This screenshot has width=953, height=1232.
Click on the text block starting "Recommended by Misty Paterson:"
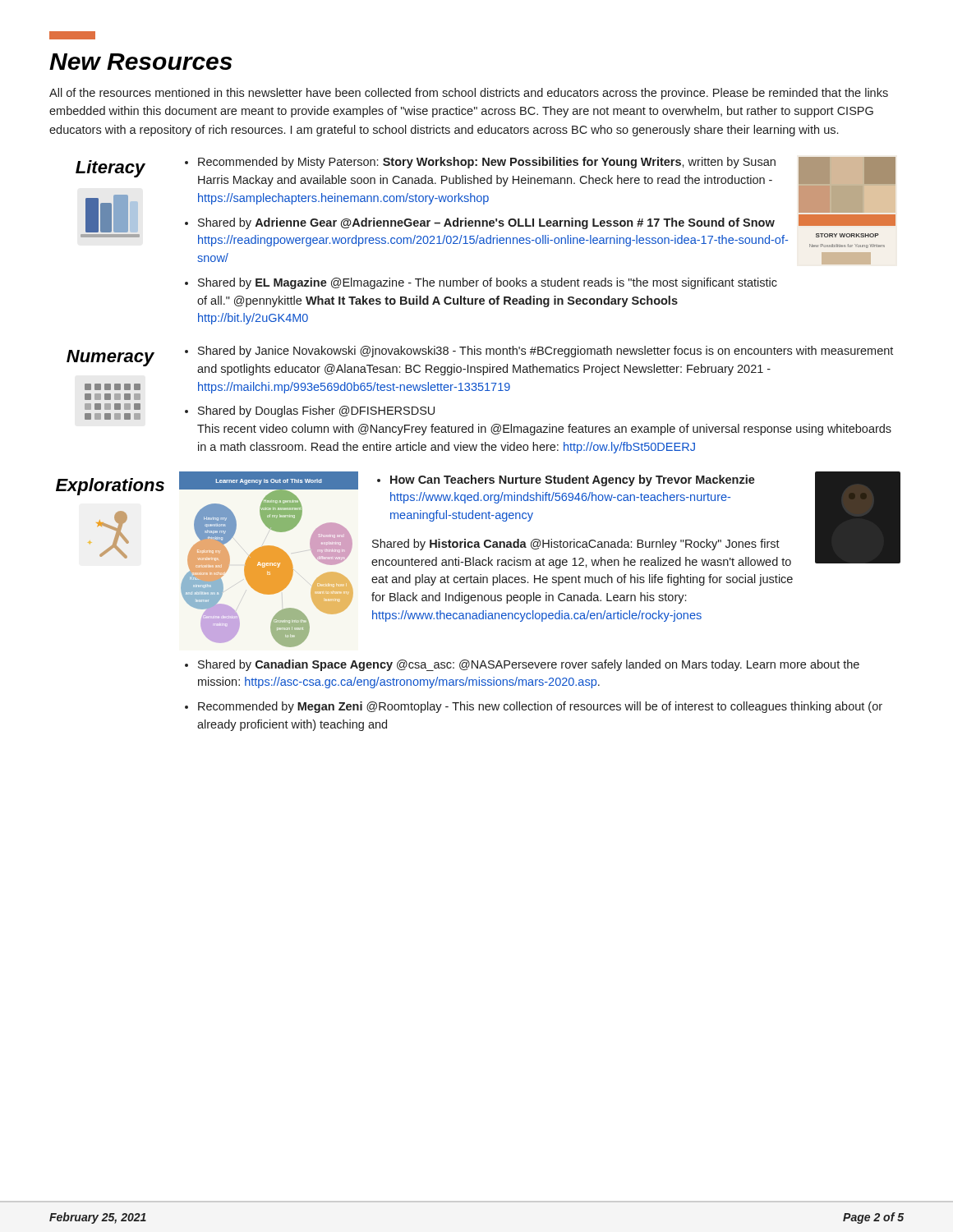click(x=487, y=180)
